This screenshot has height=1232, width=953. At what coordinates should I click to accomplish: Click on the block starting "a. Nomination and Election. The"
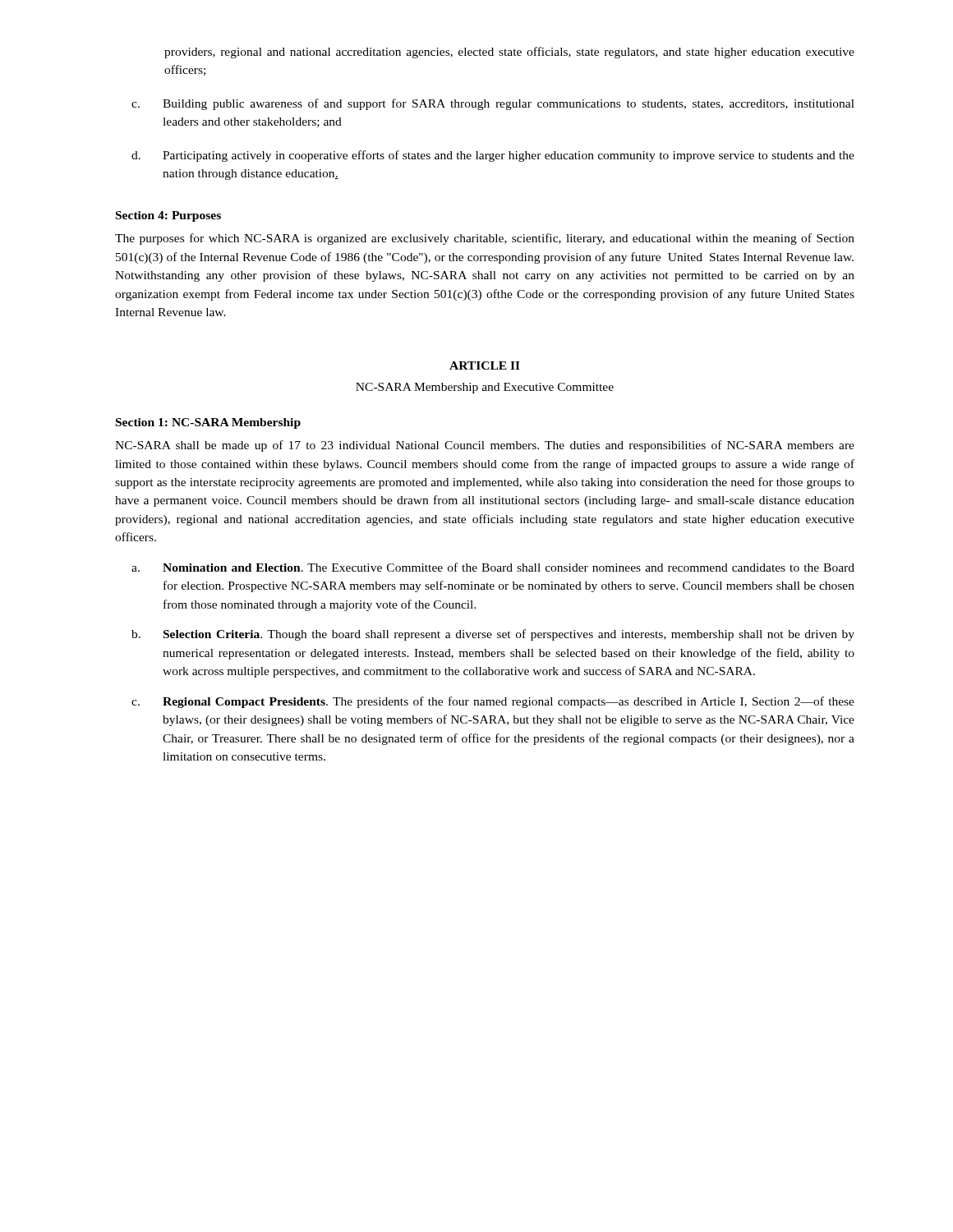[x=493, y=586]
